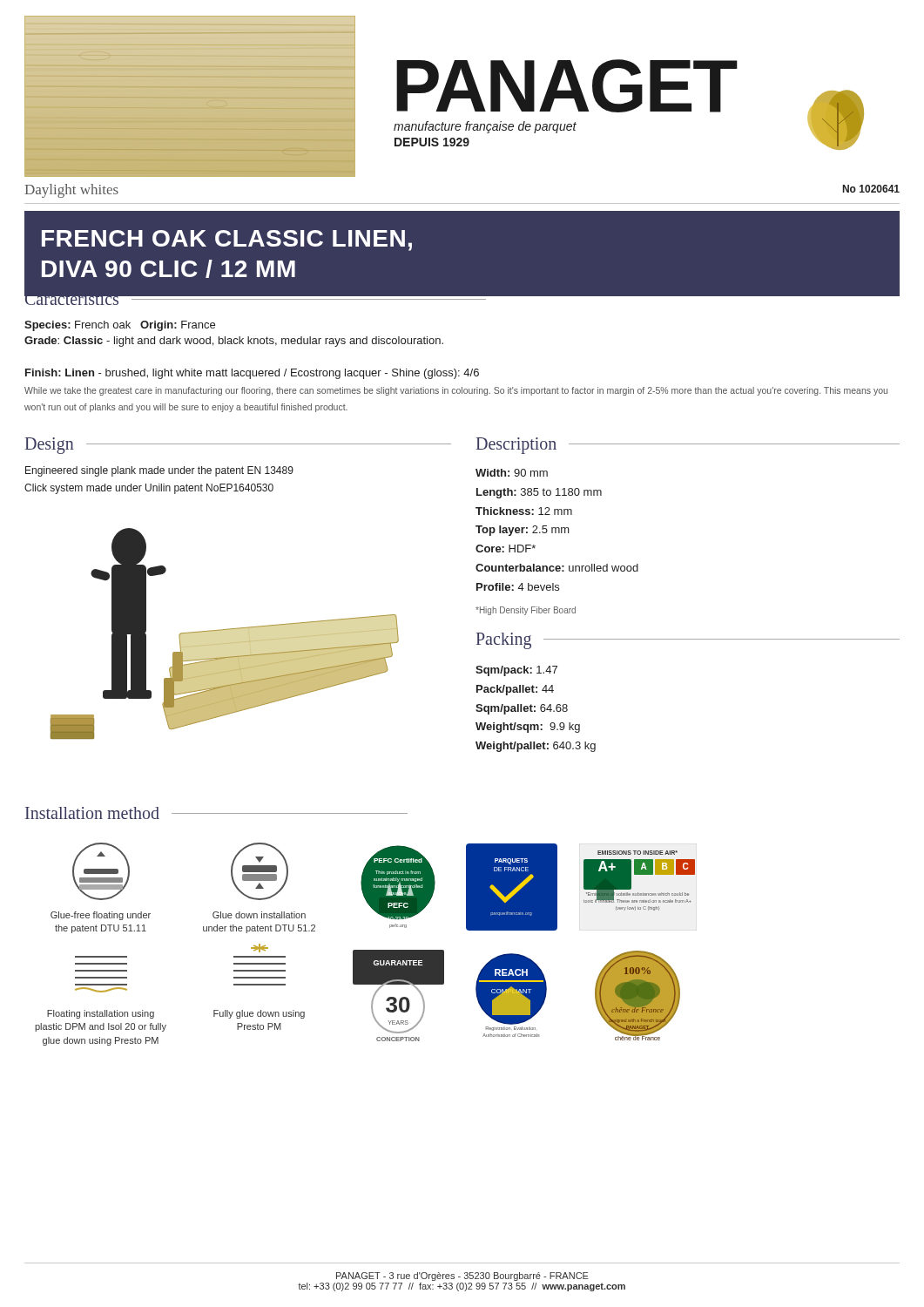Click on the element starting "High Density Fiber Board"
The image size is (924, 1307).
pyautogui.click(x=526, y=610)
